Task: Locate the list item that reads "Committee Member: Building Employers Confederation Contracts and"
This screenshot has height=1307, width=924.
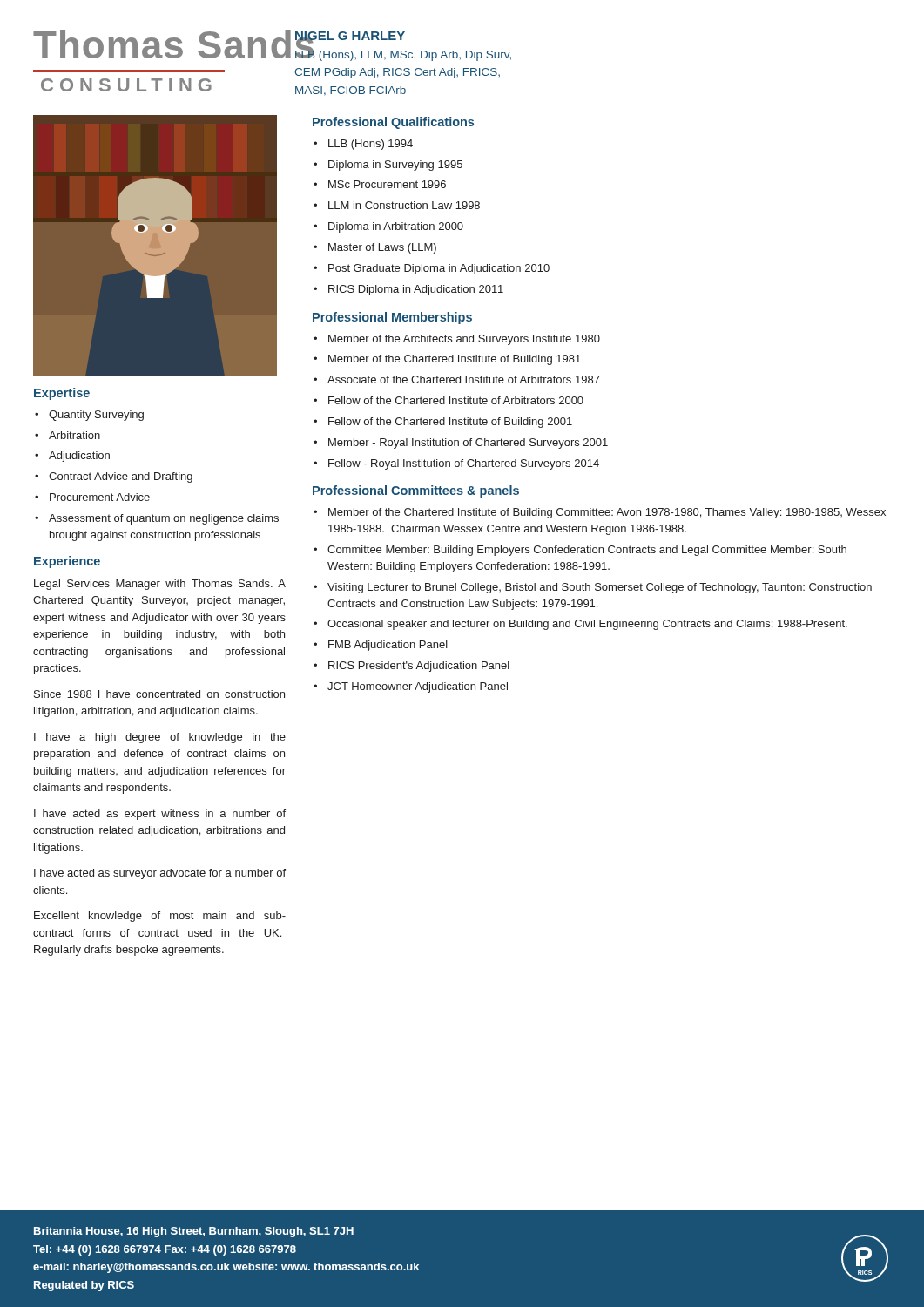Action: pyautogui.click(x=587, y=558)
